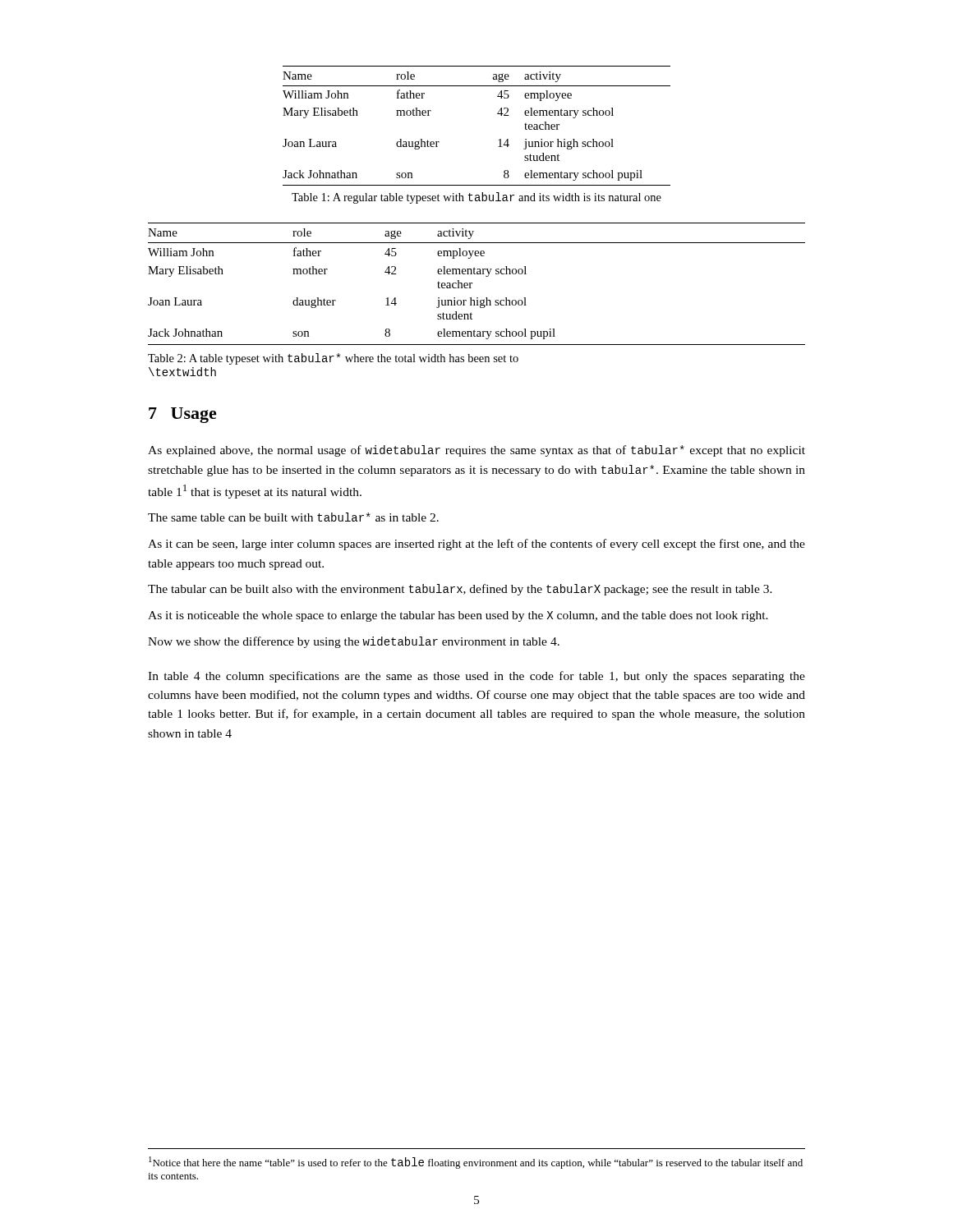Find the block starting "As it can be seen, large"
This screenshot has width=953, height=1232.
pyautogui.click(x=476, y=553)
